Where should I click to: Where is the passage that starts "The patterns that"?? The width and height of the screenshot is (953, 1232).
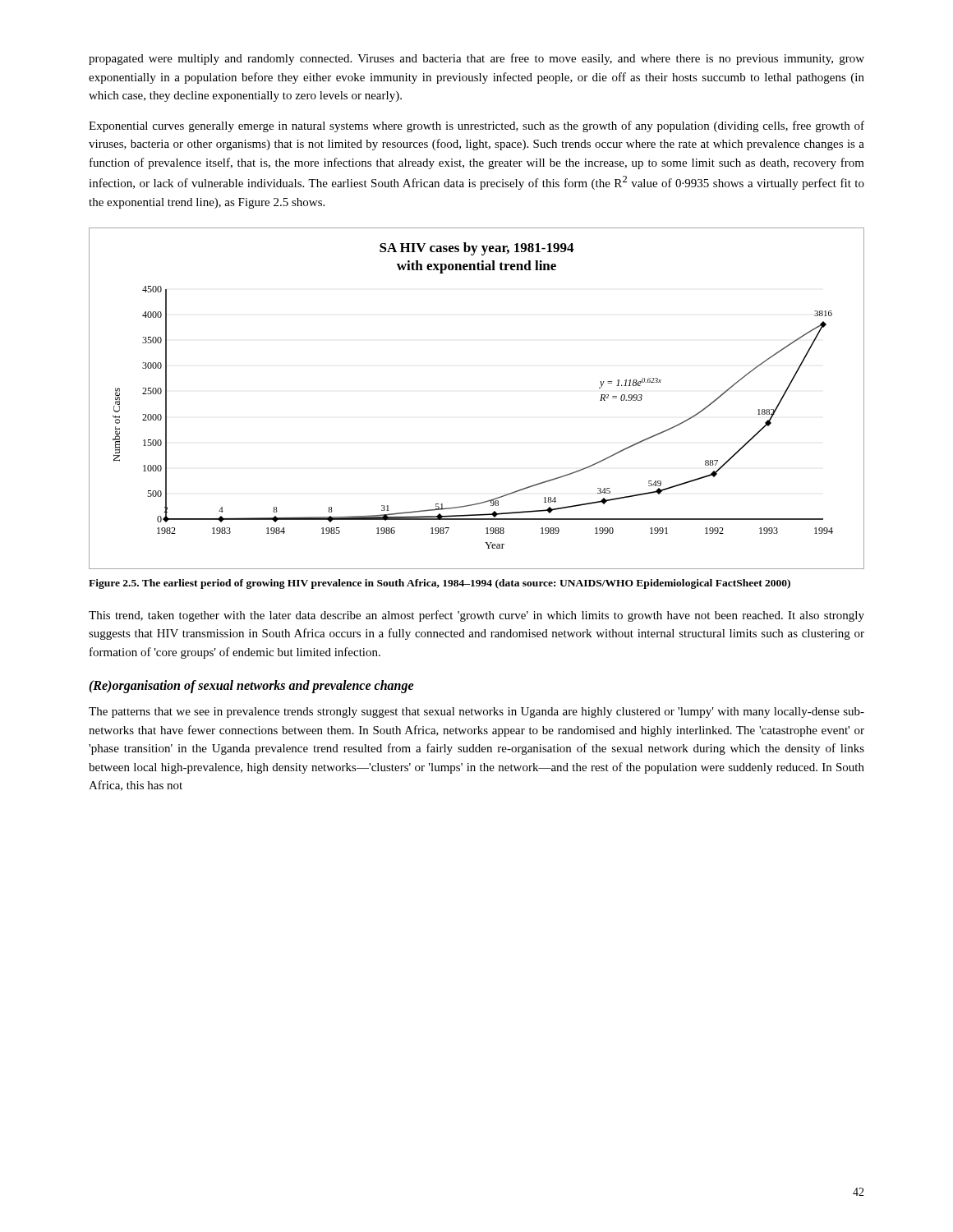(x=476, y=749)
